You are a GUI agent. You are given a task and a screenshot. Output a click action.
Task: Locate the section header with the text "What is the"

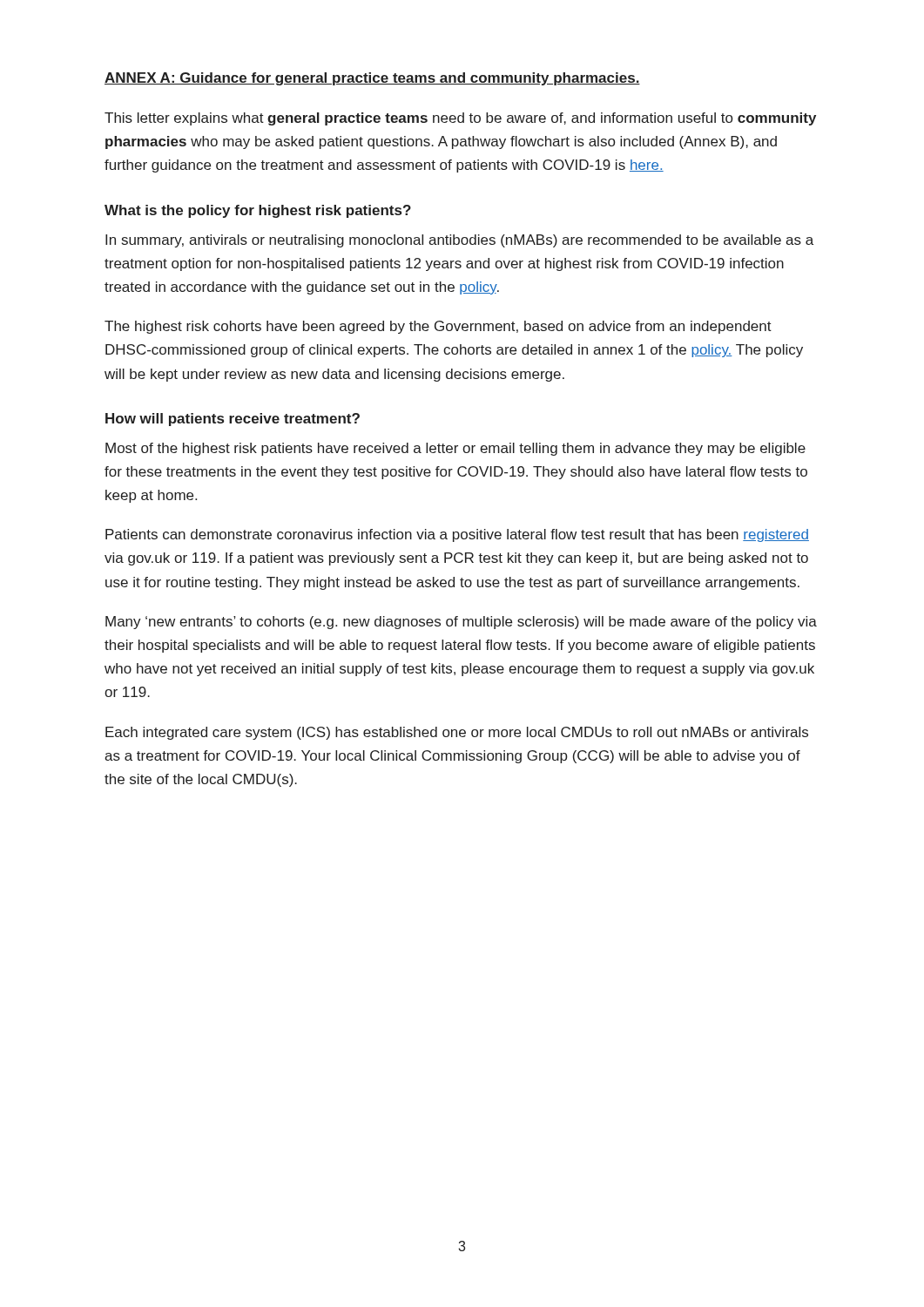258,210
